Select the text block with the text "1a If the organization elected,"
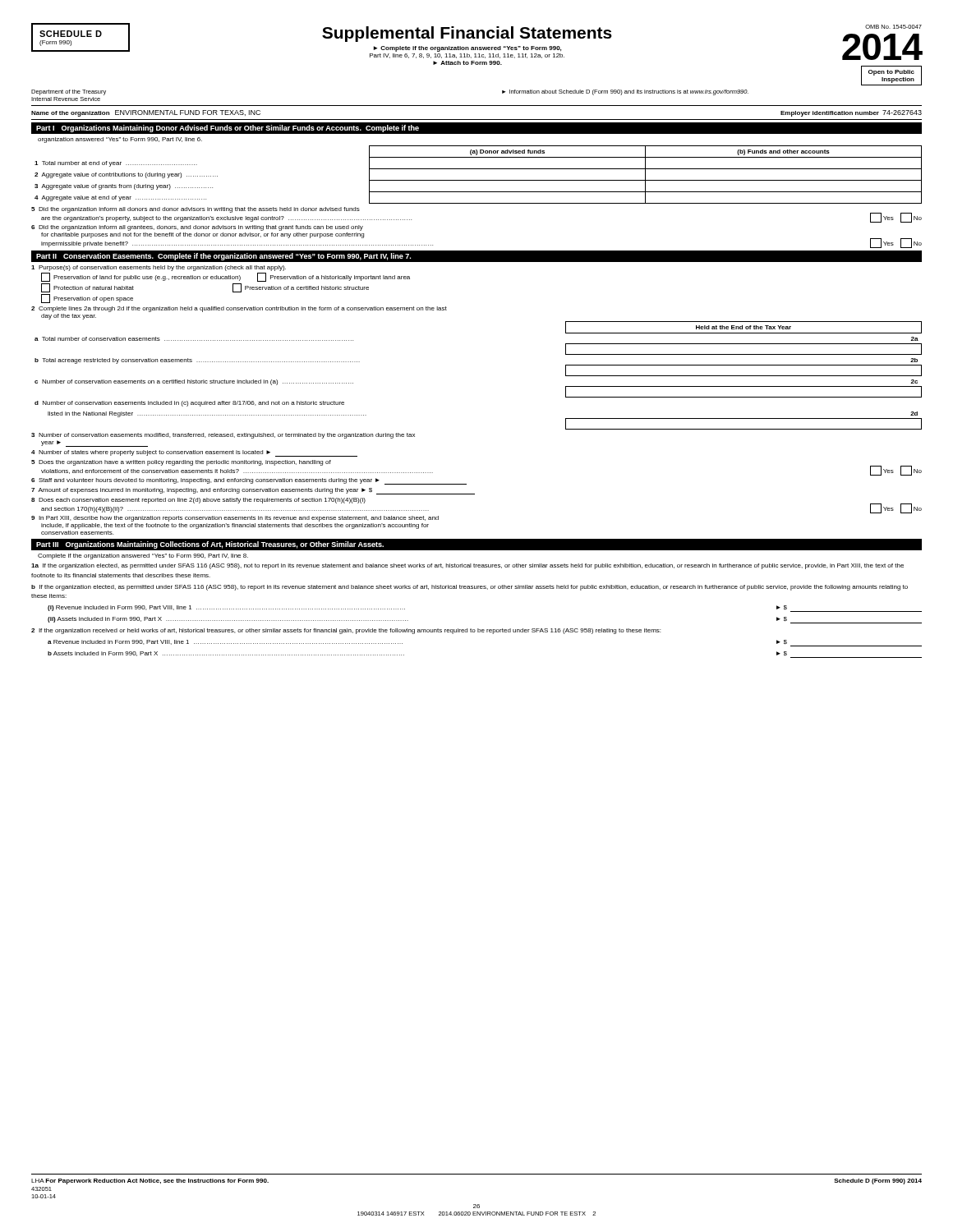 (x=468, y=570)
